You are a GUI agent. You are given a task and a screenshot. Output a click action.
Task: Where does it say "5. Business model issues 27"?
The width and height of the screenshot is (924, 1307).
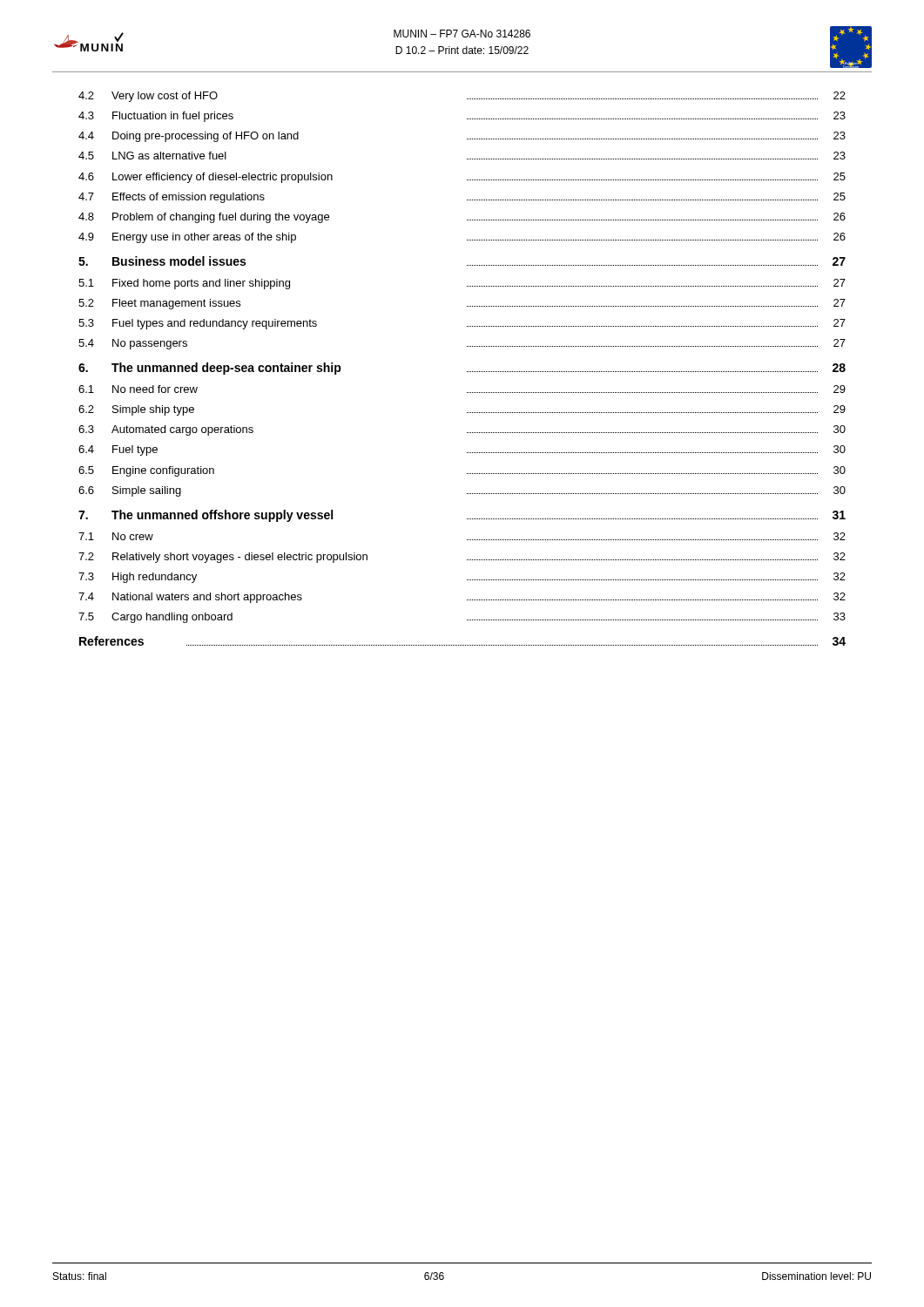pos(462,262)
